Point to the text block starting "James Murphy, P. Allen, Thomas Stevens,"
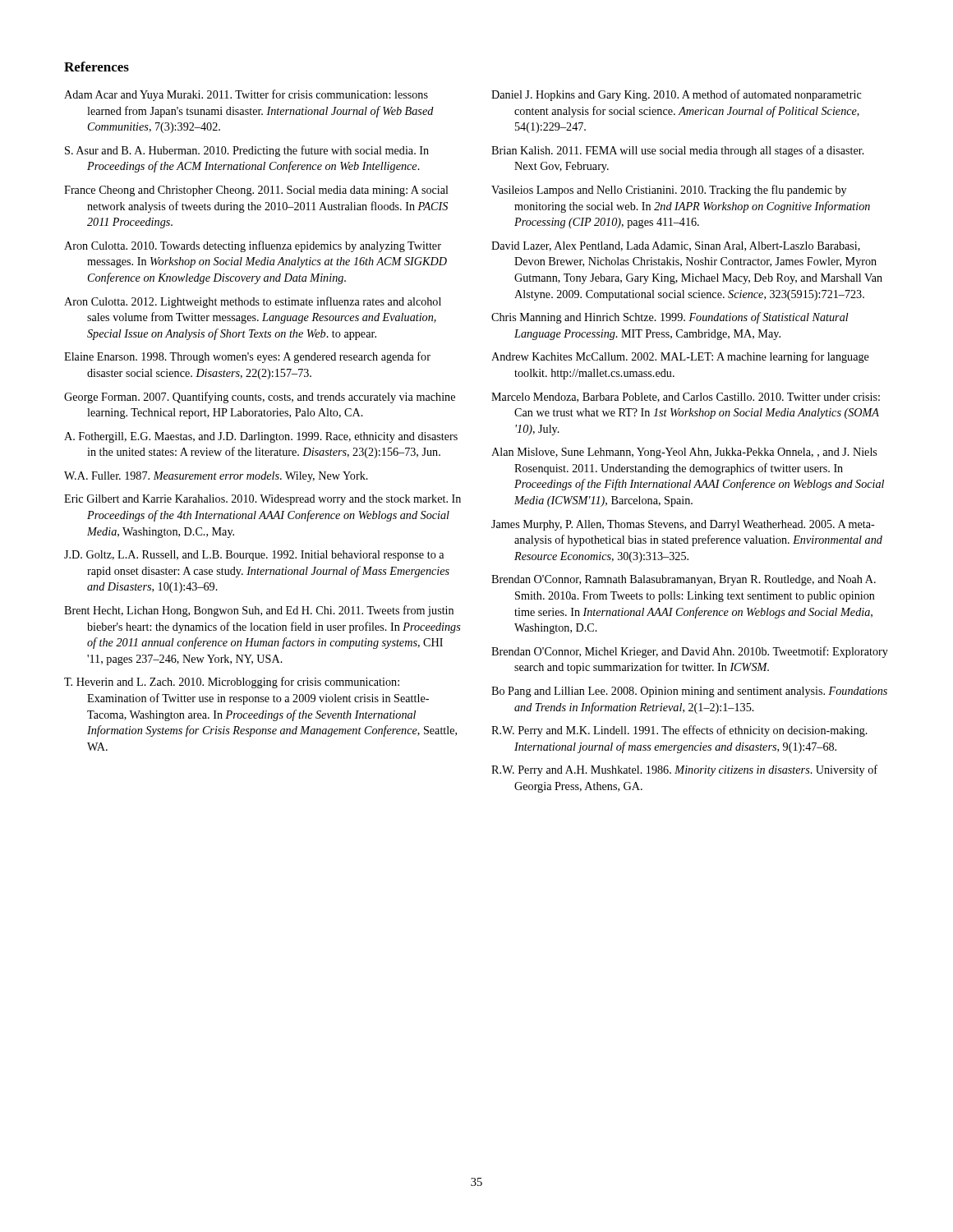Image resolution: width=953 pixels, height=1232 pixels. tap(687, 540)
